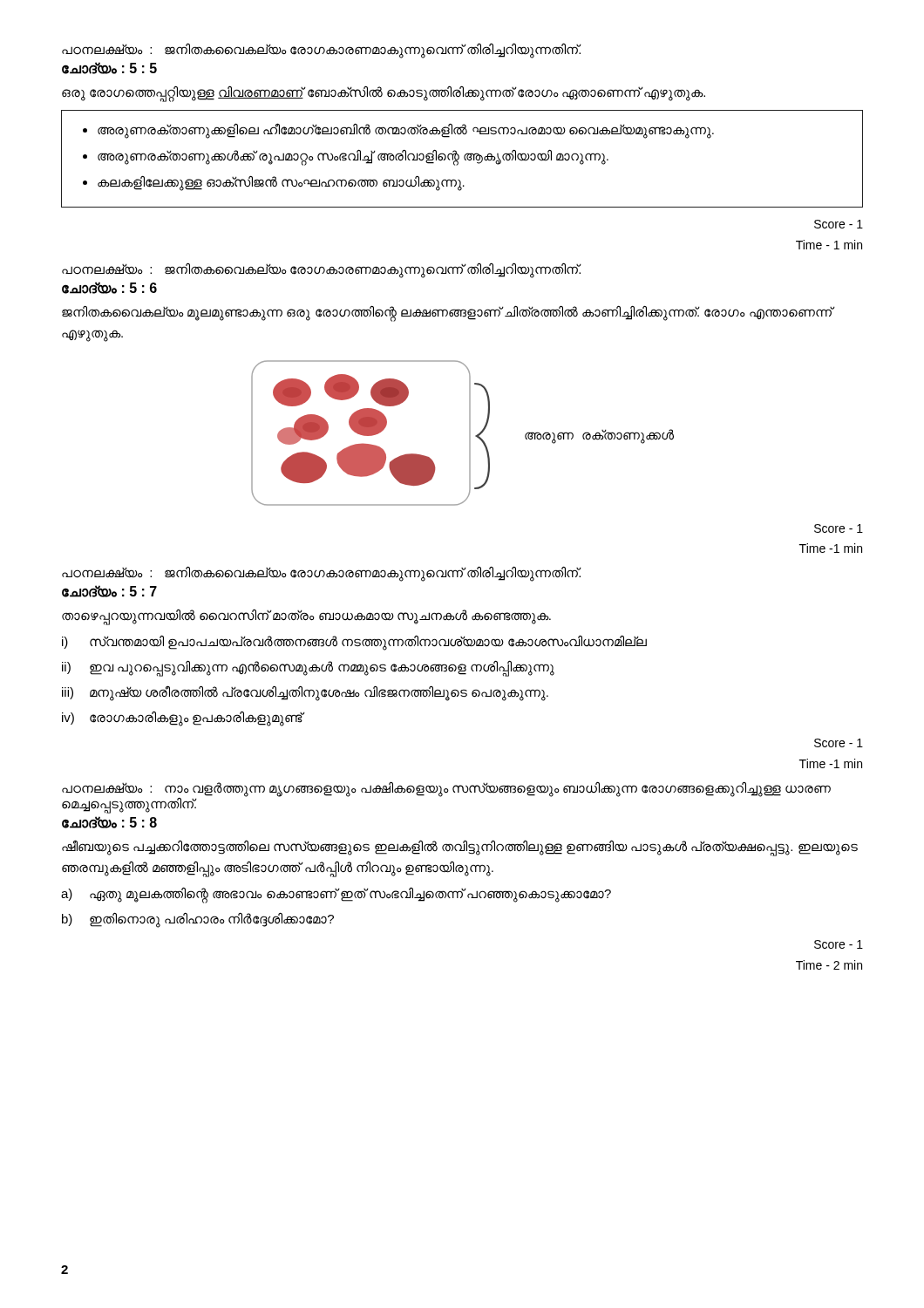This screenshot has width=924, height=1308.
Task: Find the text block that reads "ഷീബയുടെ പച്ചക്കറിത്തോട്ടത്തിലെ സസ്യങ്ങളുടെ ഇലകളിൽ തവിട്ടുനിറത്തിലുള്ള ഉണങ്ങിയ പാടുകൾ പ്രത്യക്ഷപ്പെട്ടു."
Action: point(459,857)
